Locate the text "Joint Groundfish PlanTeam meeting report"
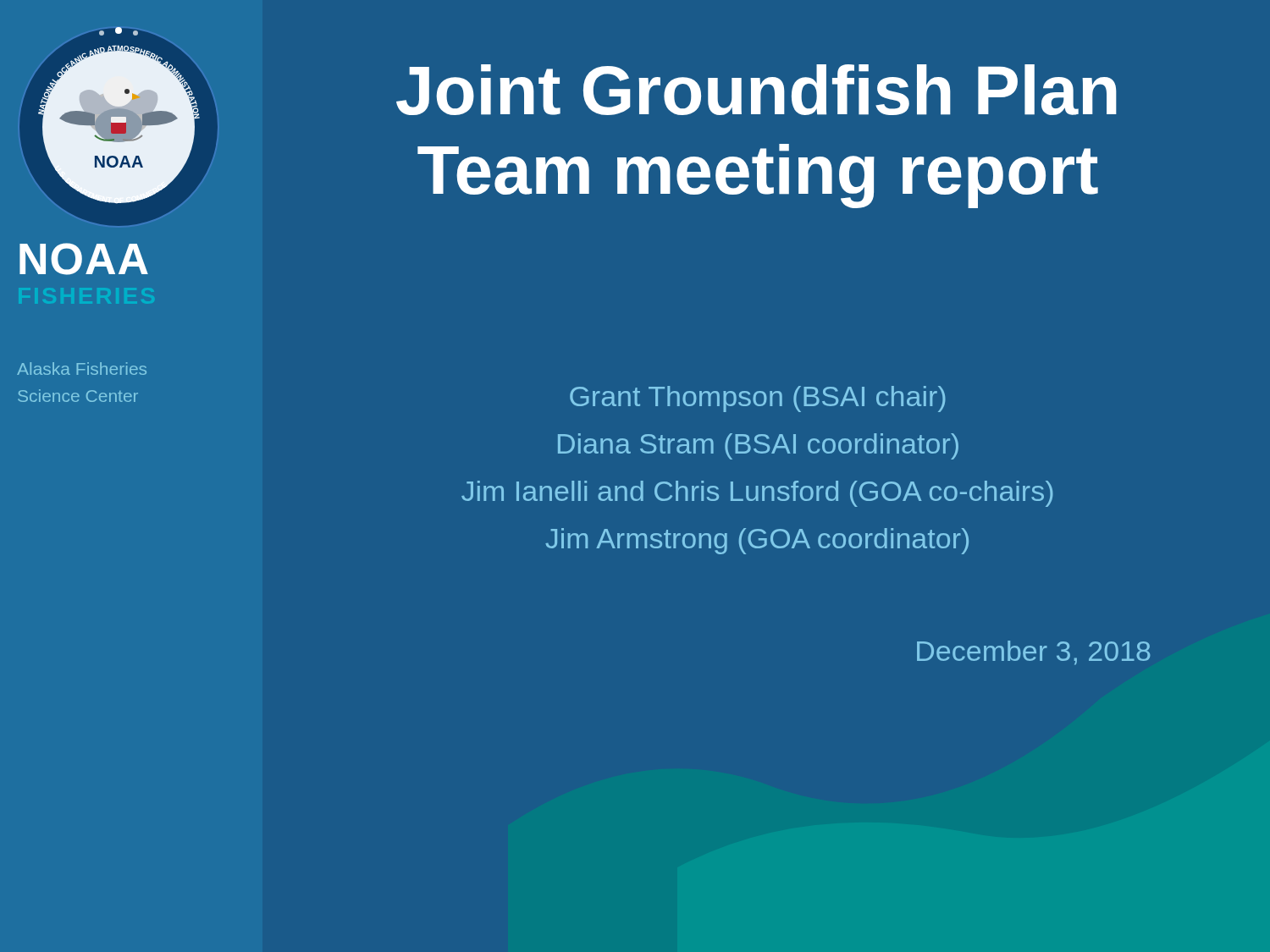Screen dimensions: 952x1270 758,130
